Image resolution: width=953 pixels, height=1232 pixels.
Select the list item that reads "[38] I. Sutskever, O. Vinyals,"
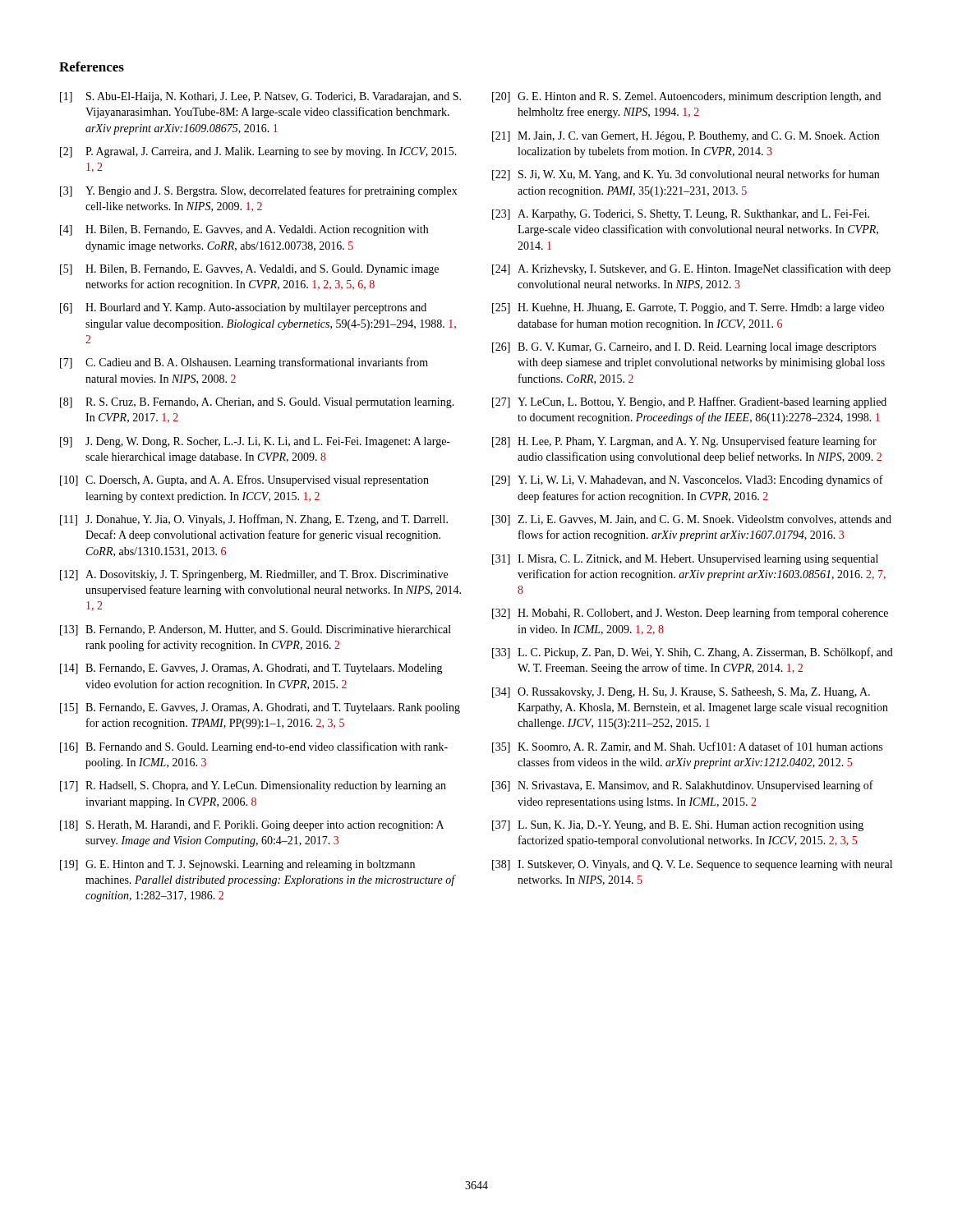[693, 872]
